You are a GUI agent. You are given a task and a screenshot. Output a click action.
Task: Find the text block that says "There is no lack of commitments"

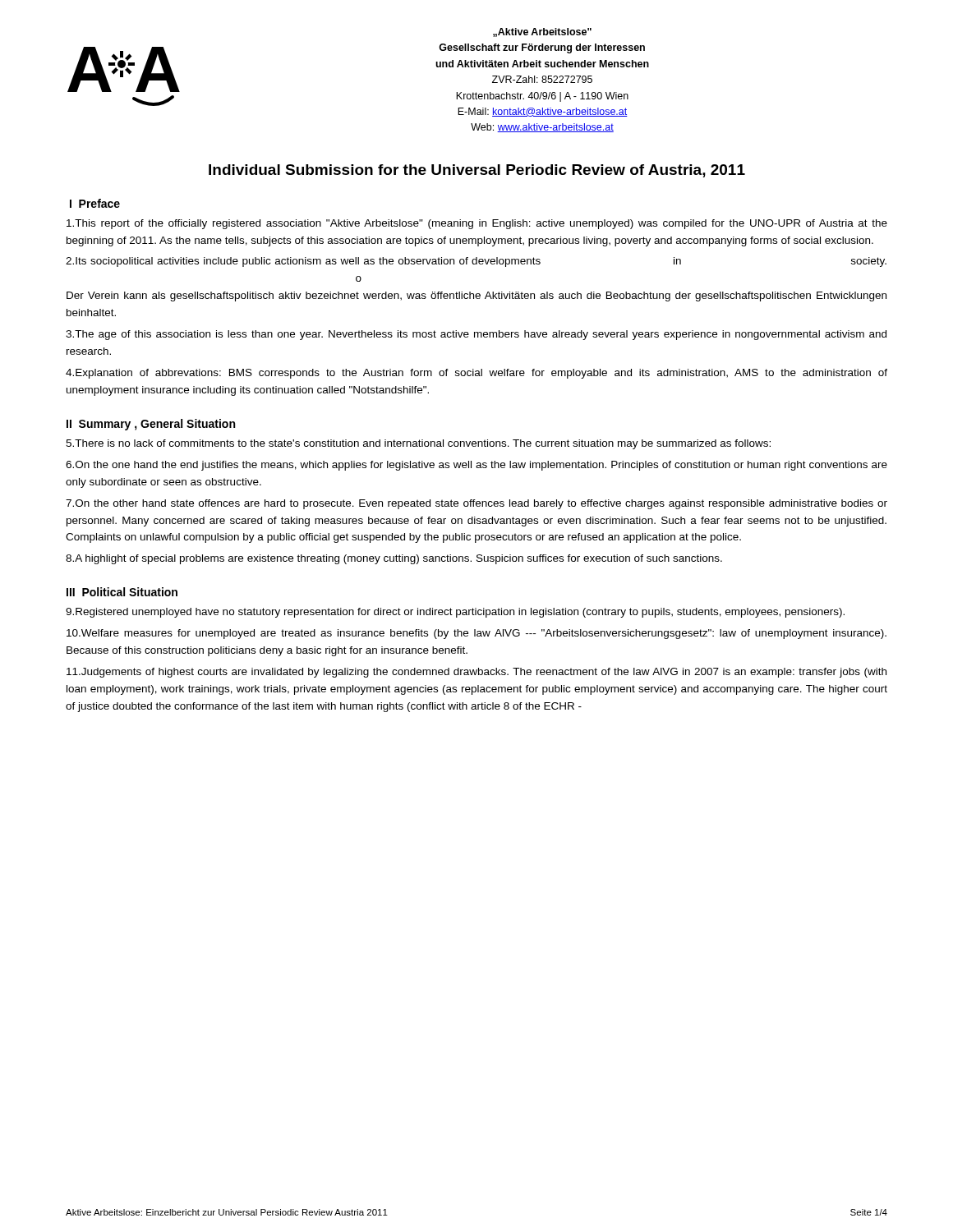pos(419,443)
